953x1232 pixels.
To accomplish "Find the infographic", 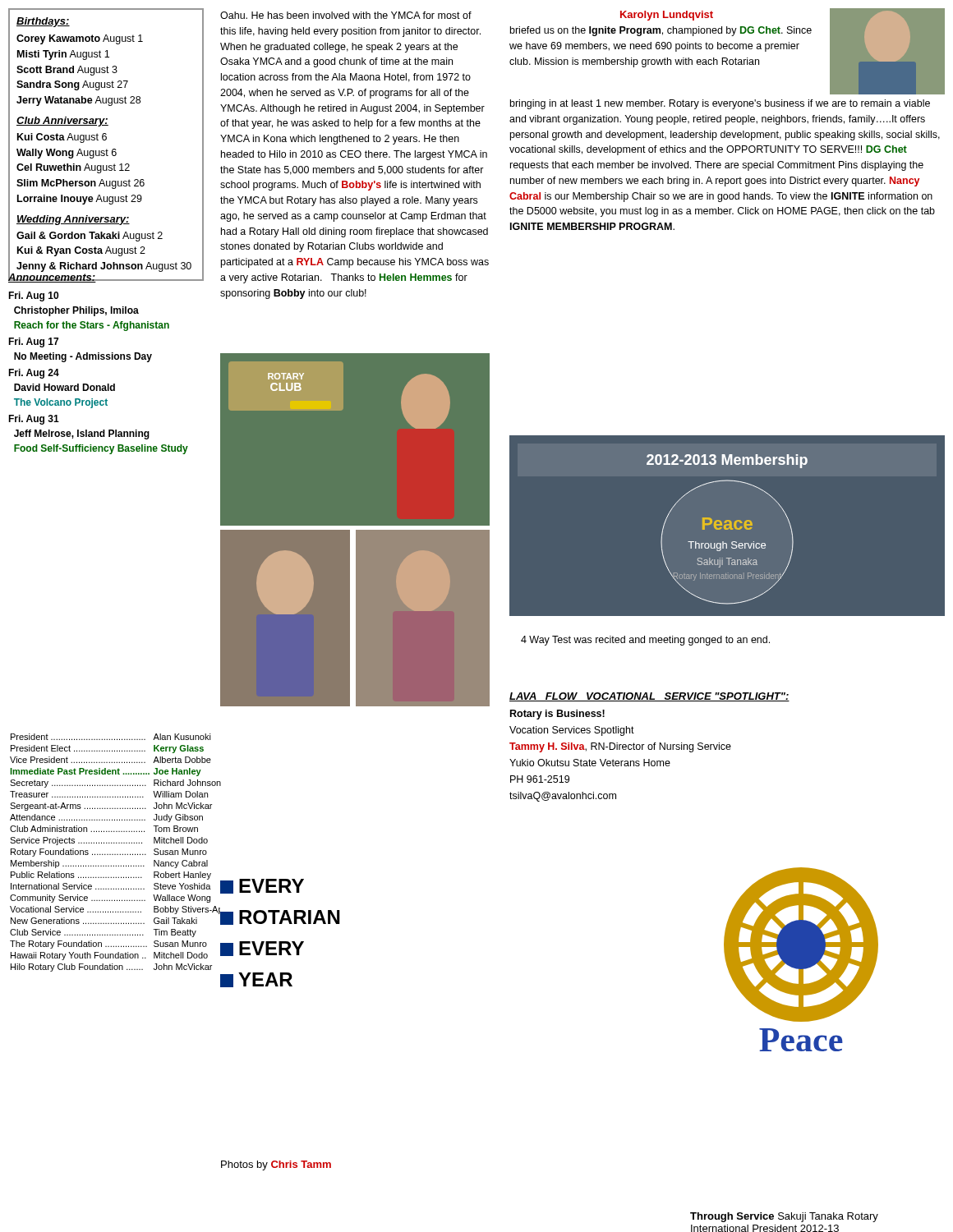I will click(319, 942).
